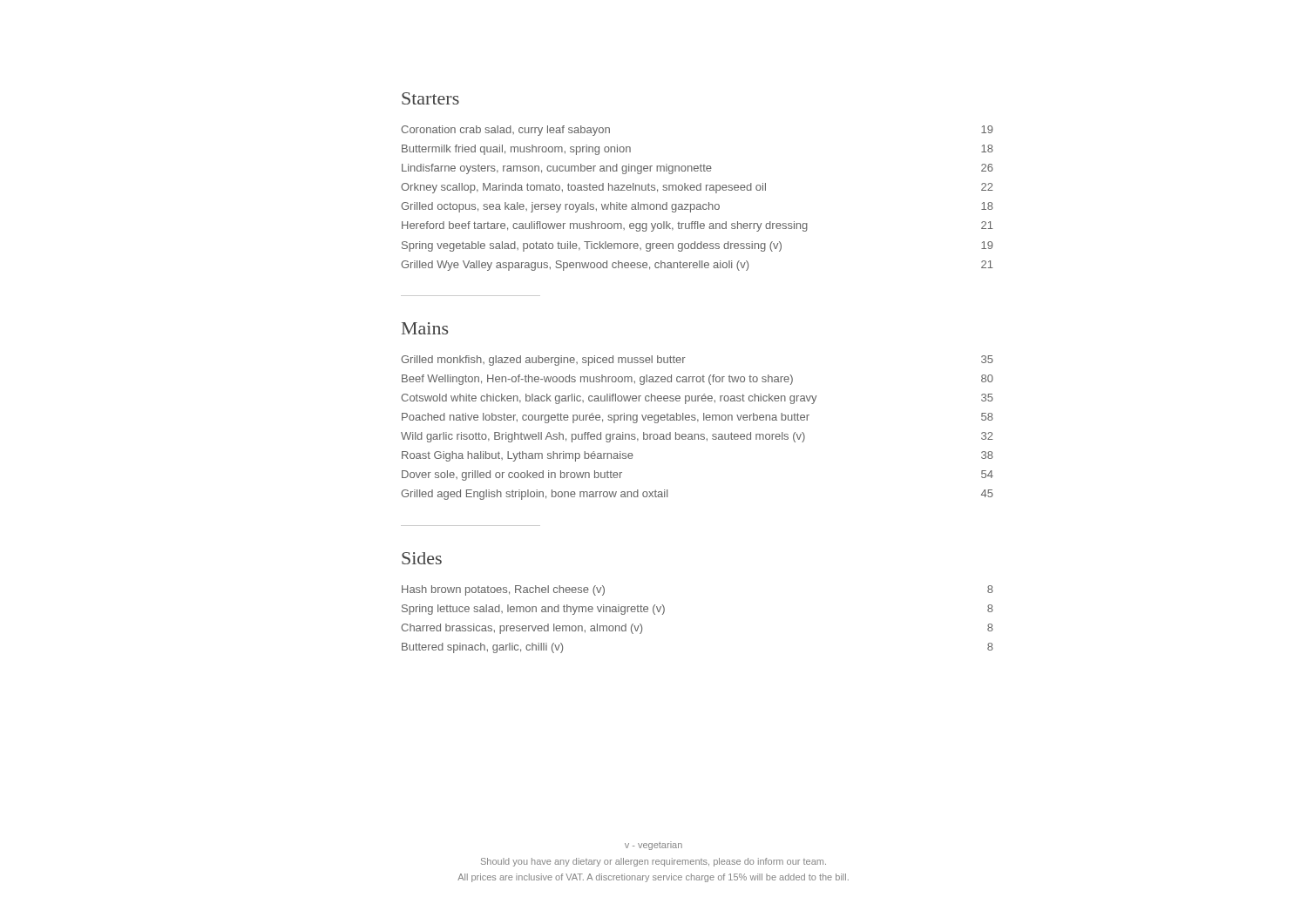
Task: Select the text starting "Hereford beef tartare,"
Action: tap(697, 226)
